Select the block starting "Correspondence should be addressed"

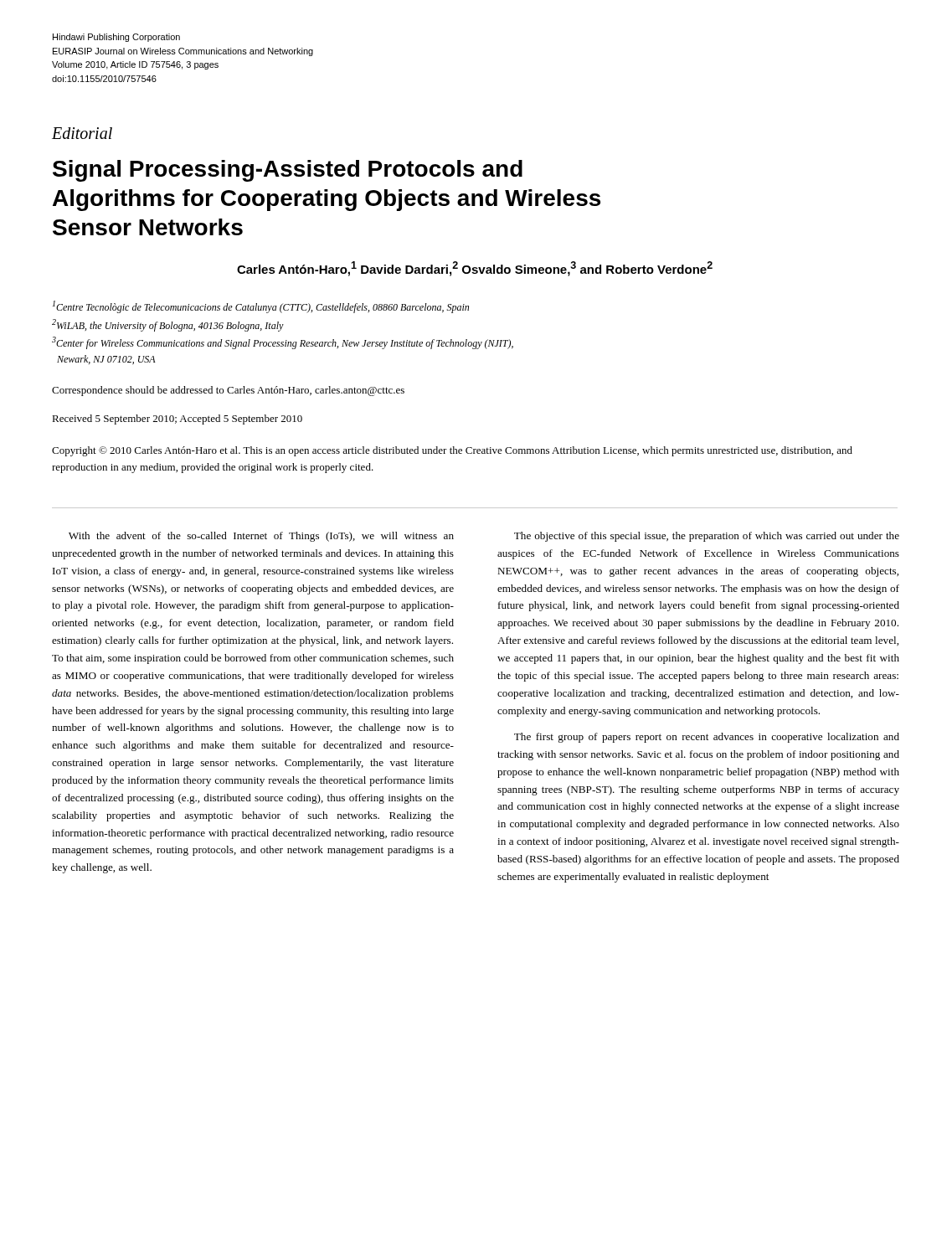point(228,390)
